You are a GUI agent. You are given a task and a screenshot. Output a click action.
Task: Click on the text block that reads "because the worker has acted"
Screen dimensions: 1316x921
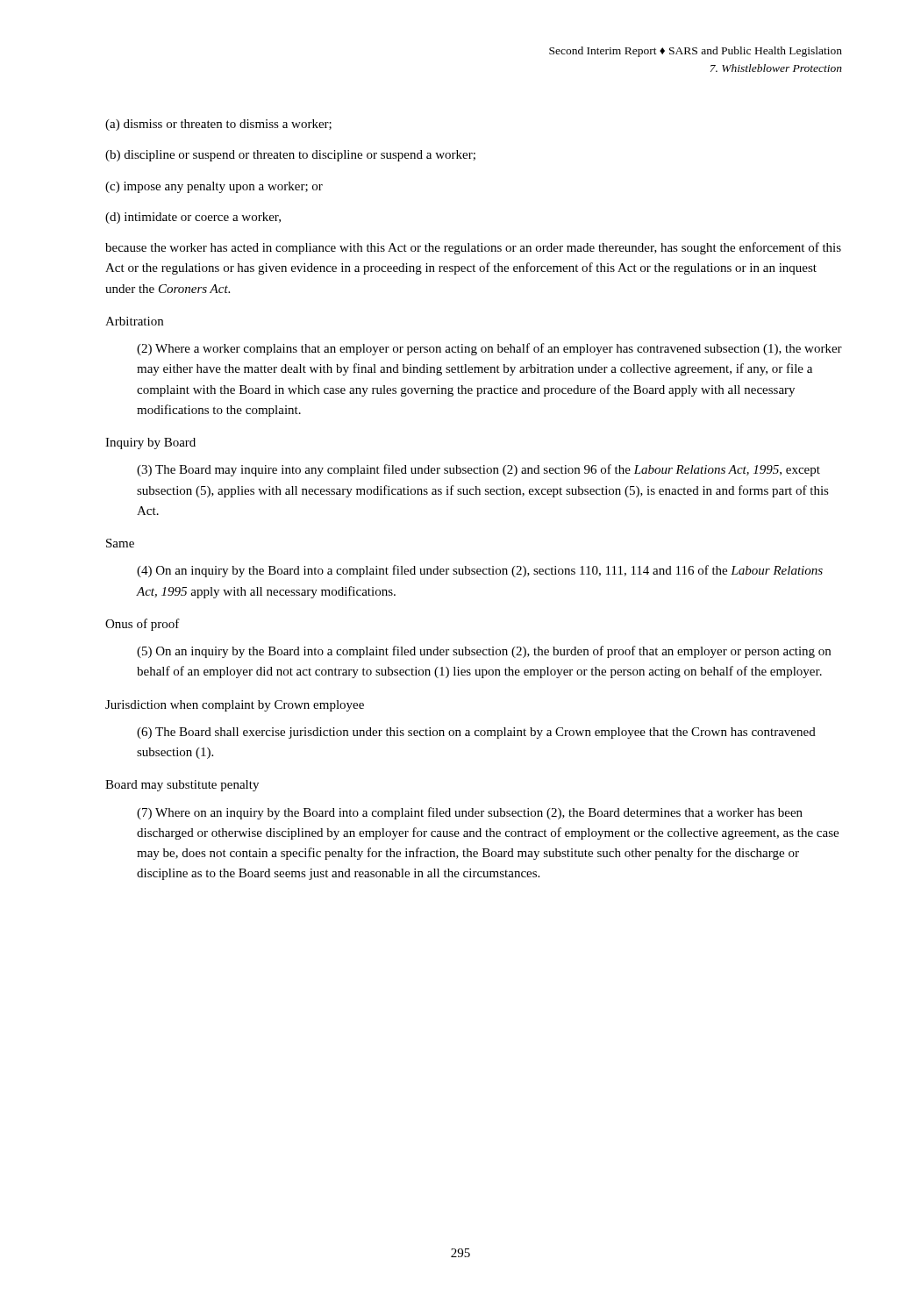(473, 268)
